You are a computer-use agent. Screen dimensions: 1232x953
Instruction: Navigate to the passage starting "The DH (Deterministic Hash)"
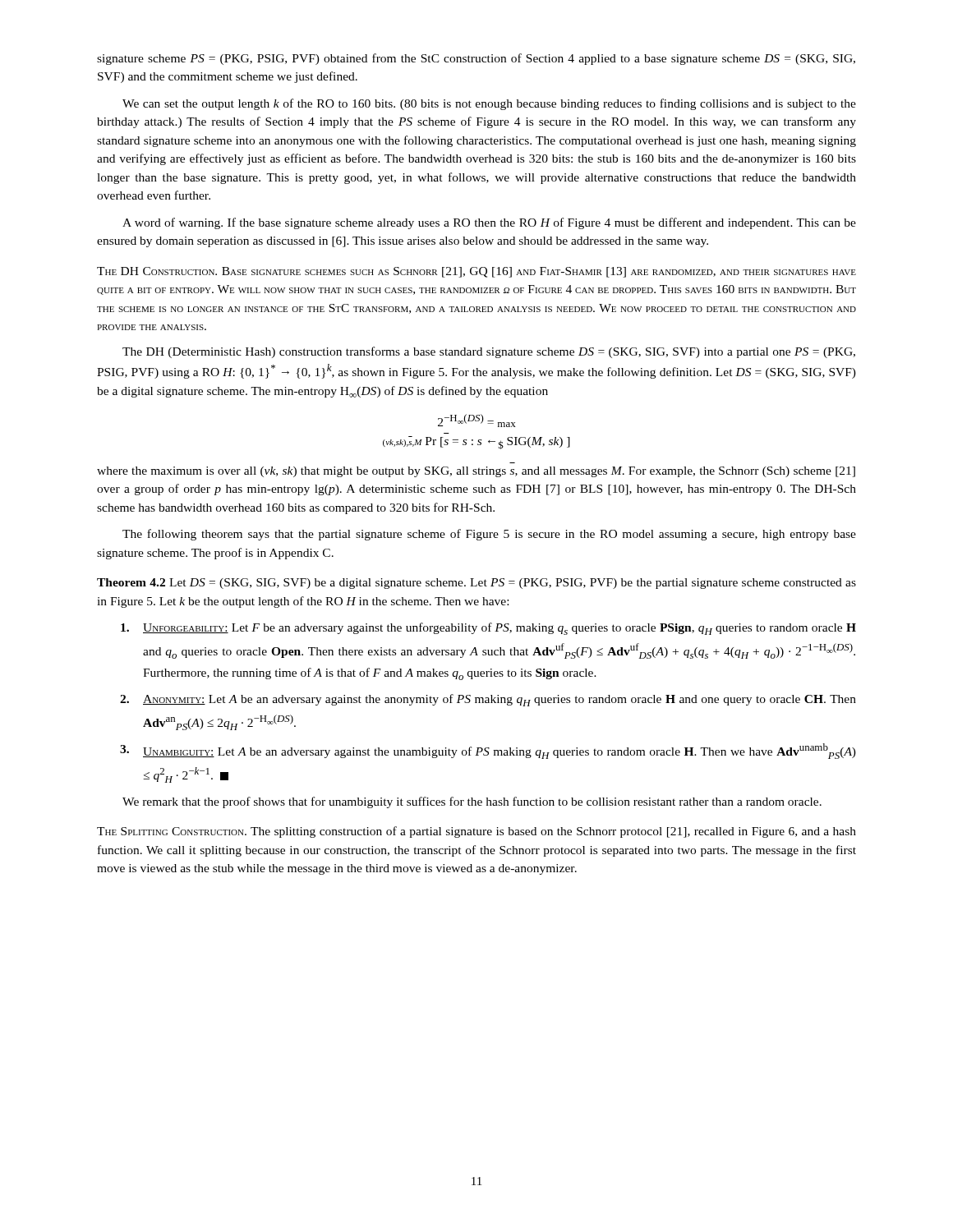click(476, 372)
